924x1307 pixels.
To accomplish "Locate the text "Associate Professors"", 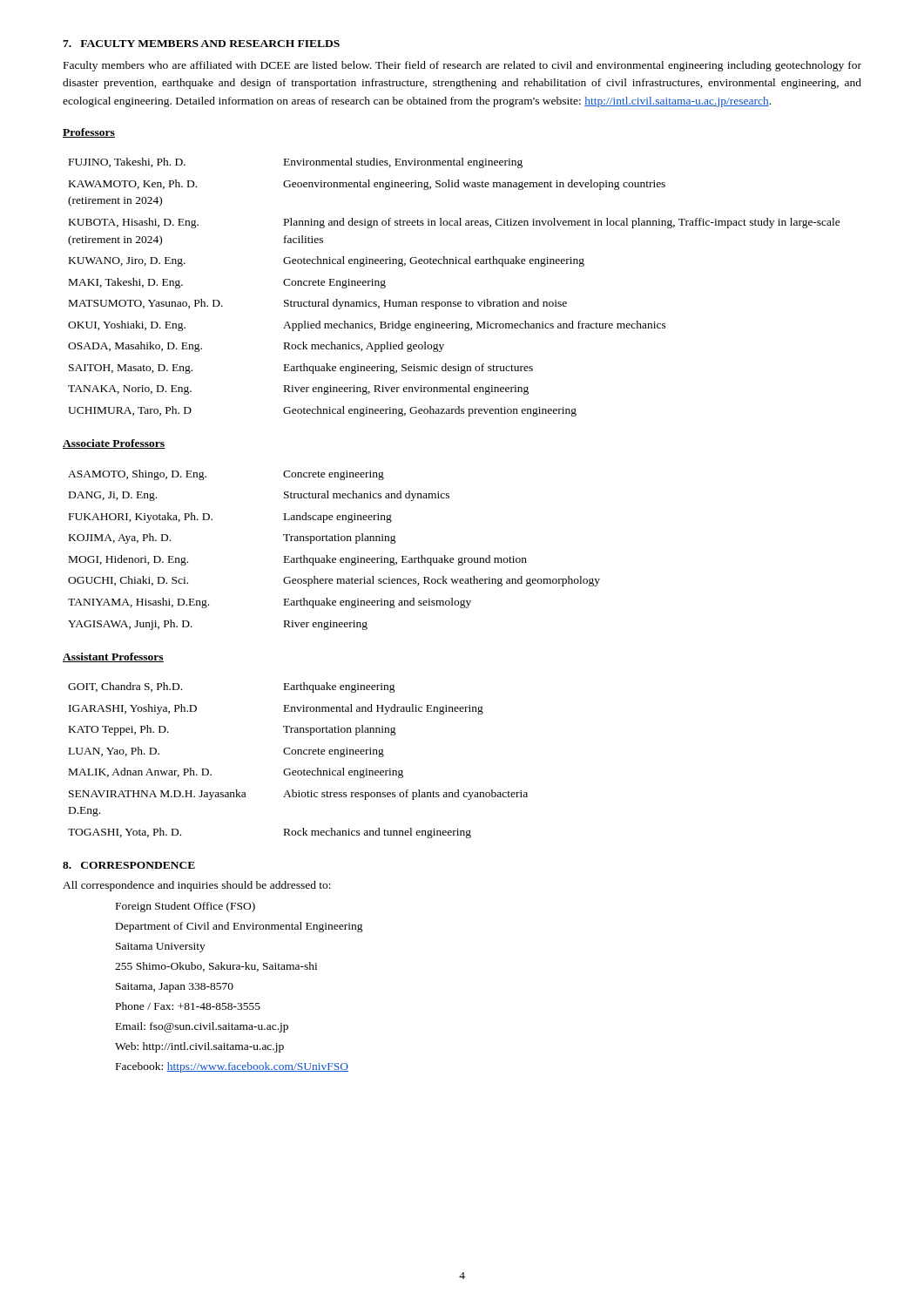I will point(114,443).
